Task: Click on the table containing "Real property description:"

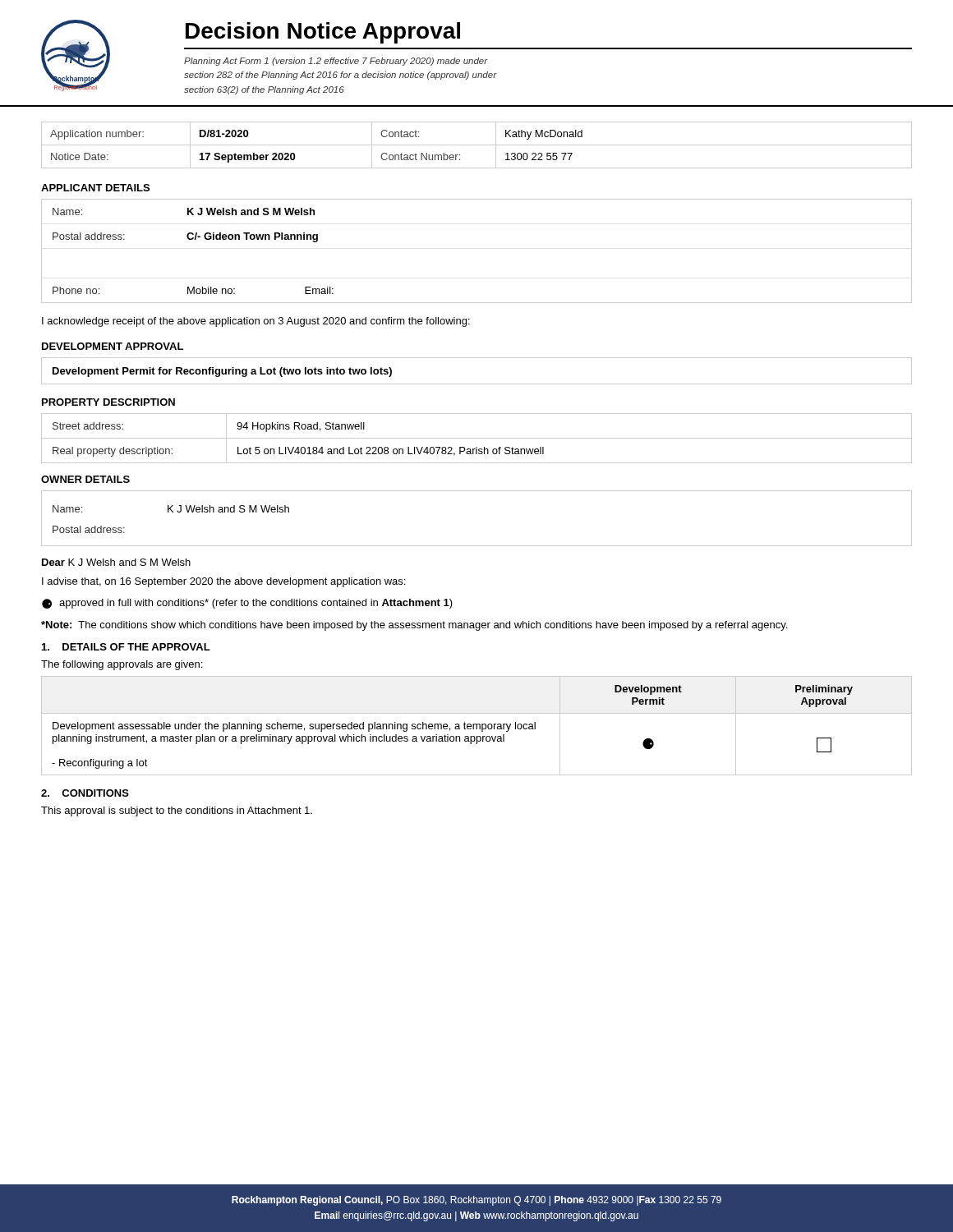Action: click(476, 438)
